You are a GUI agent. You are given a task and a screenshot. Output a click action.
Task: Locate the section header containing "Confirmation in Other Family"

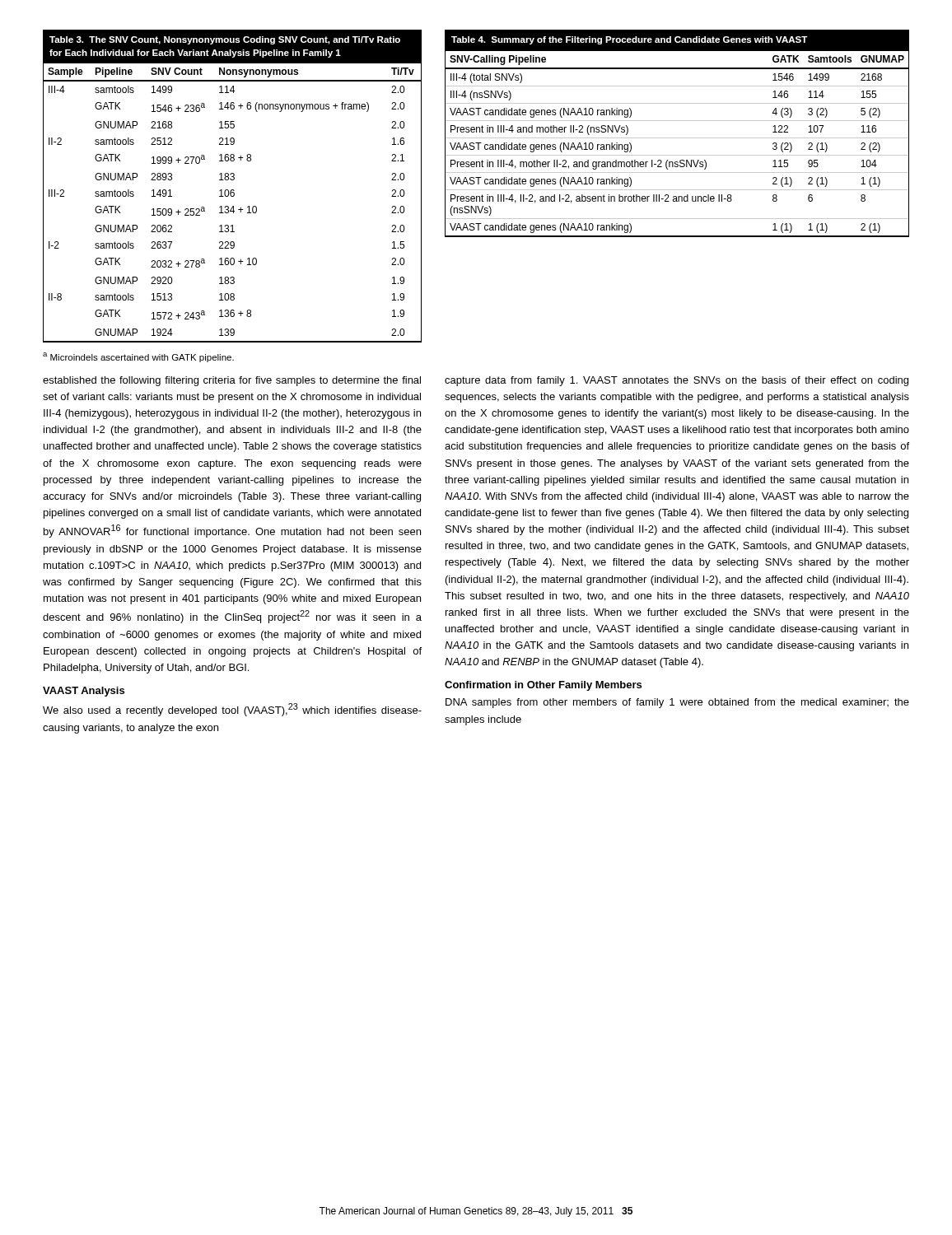[x=543, y=685]
